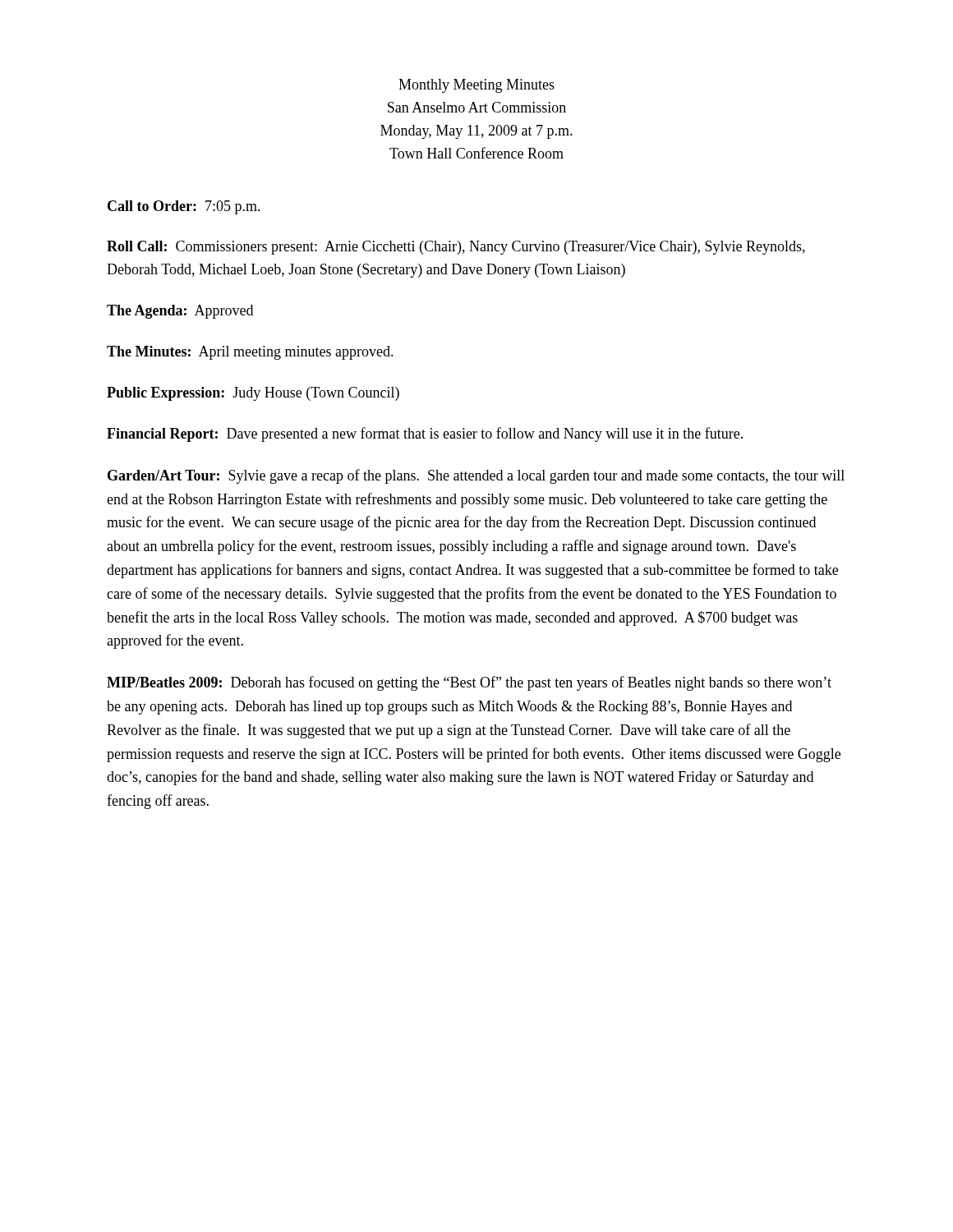Locate the text block containing "The Minutes: April meeting minutes"
The height and width of the screenshot is (1232, 953).
coord(250,352)
